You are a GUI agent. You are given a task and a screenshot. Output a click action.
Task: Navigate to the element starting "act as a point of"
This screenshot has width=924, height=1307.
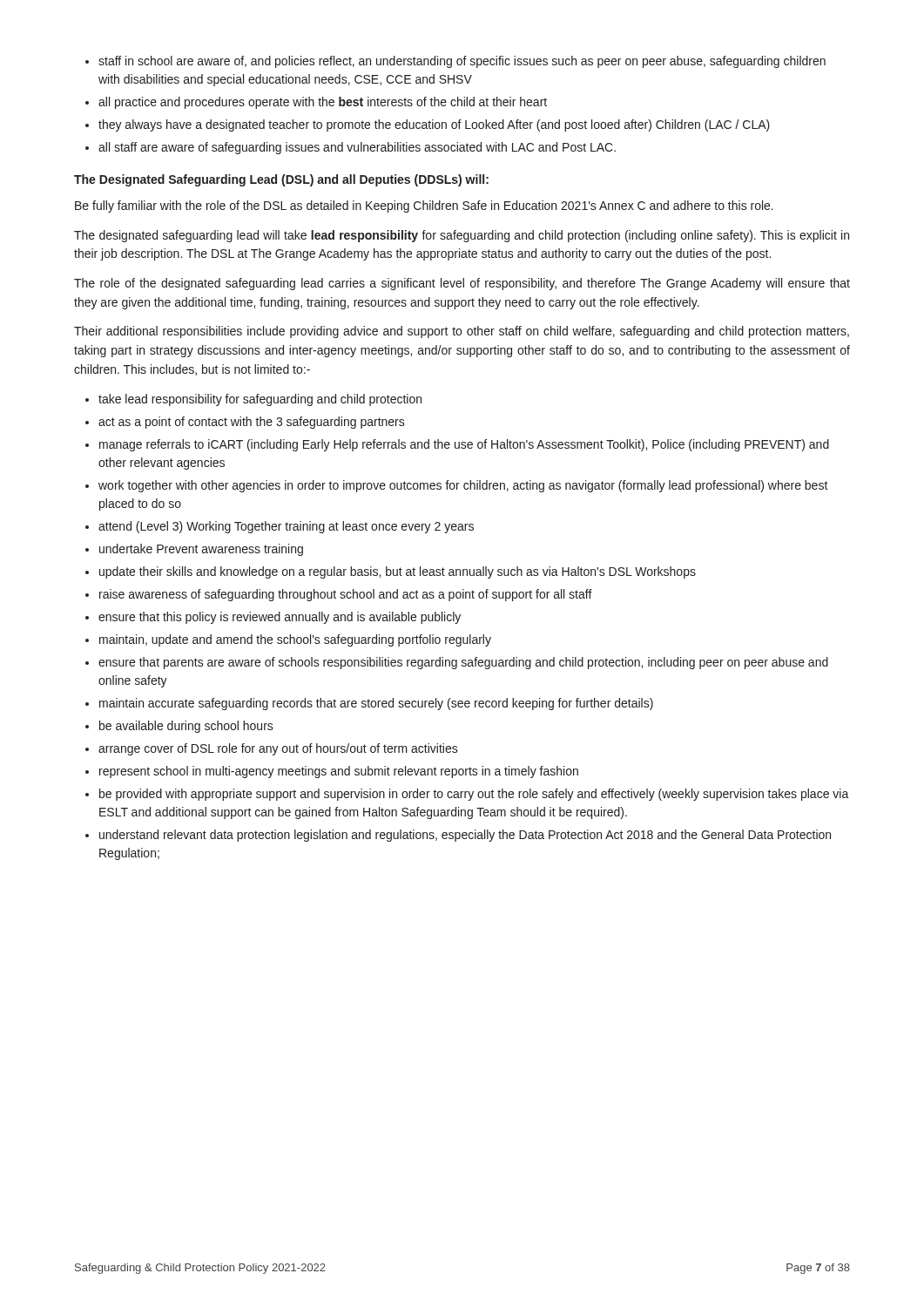[252, 421]
